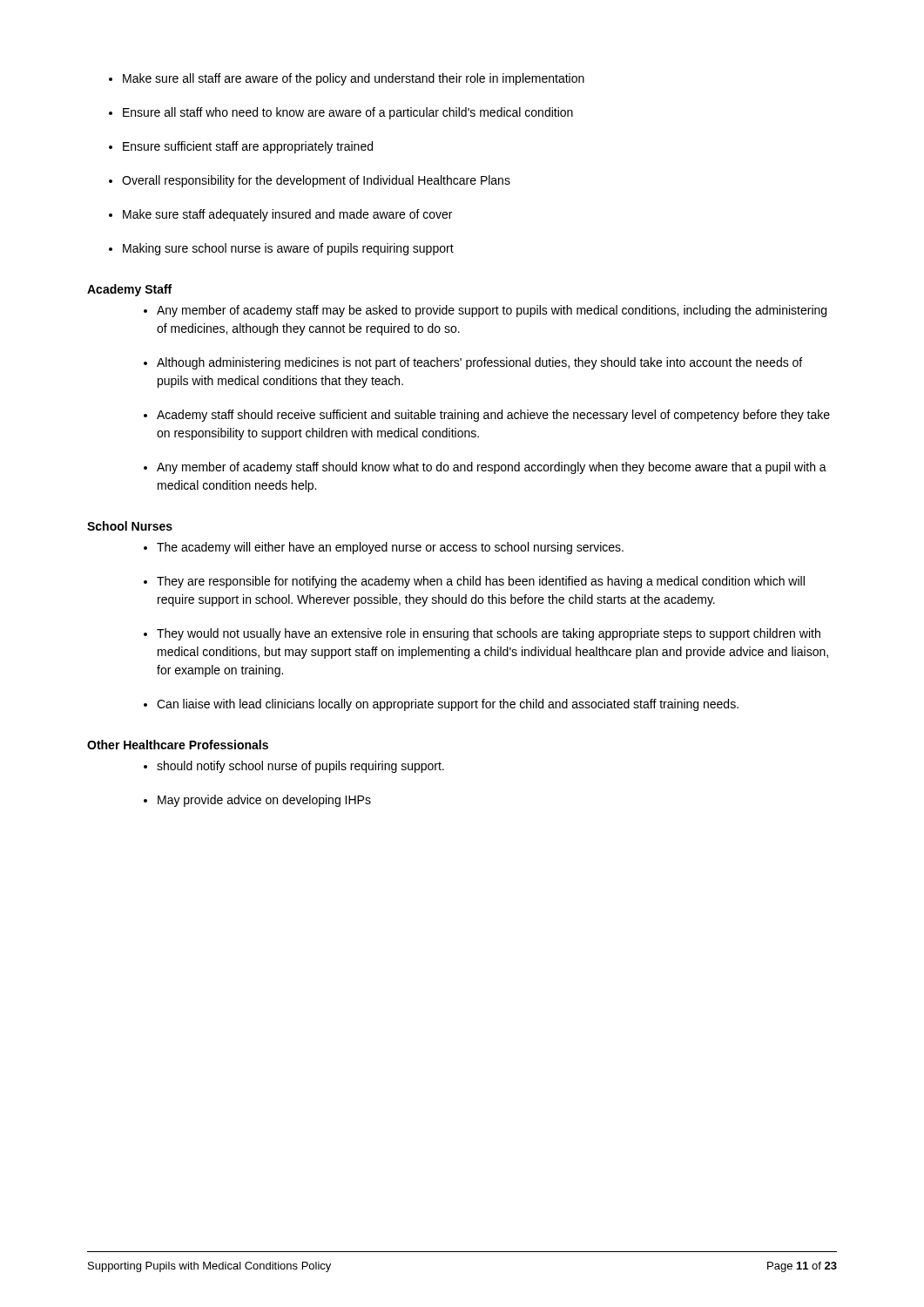
Task: Locate the list item that reads "Make sure all staff"
Action: [x=479, y=79]
